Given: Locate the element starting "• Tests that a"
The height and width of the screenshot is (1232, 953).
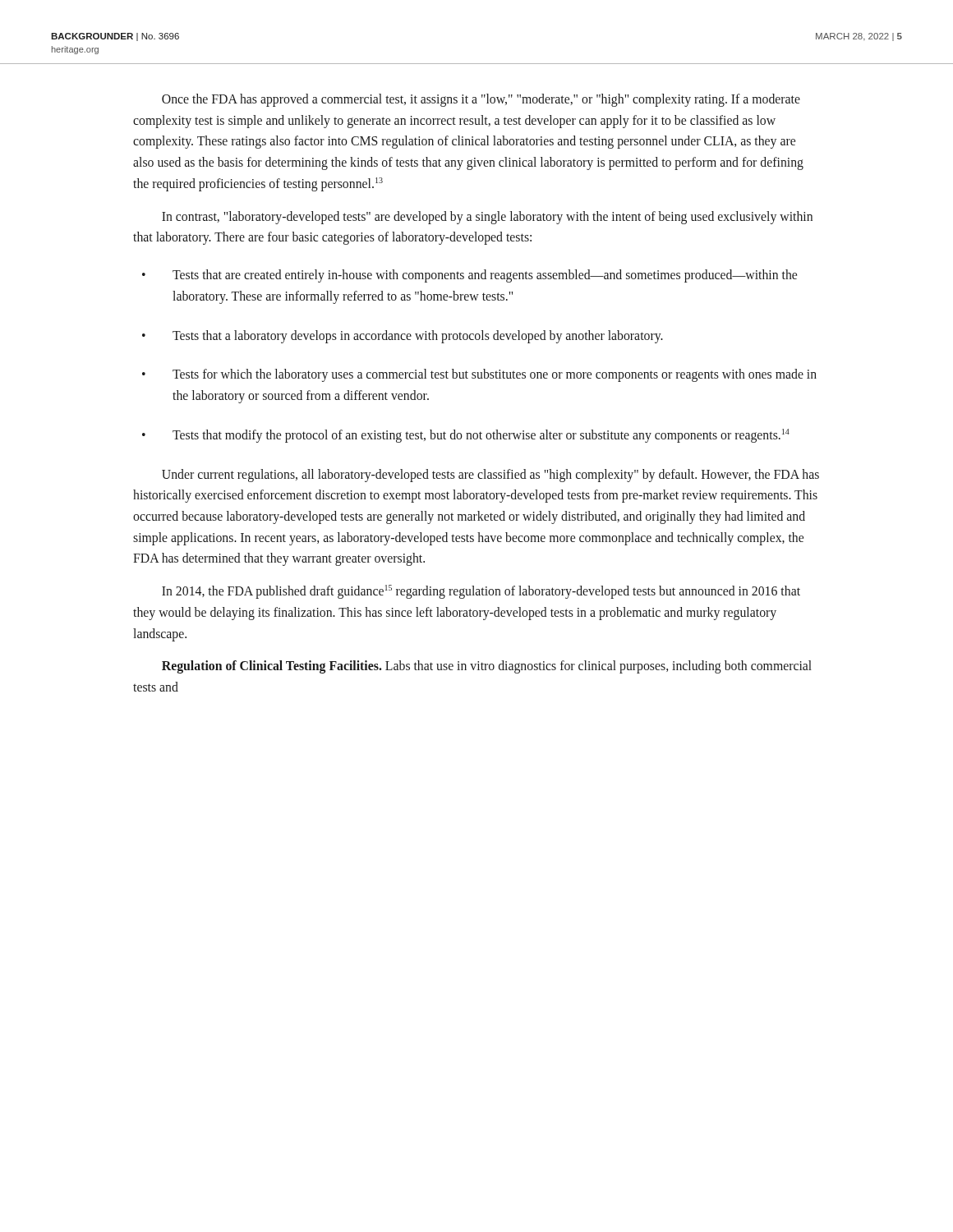Looking at the screenshot, I should point(398,335).
